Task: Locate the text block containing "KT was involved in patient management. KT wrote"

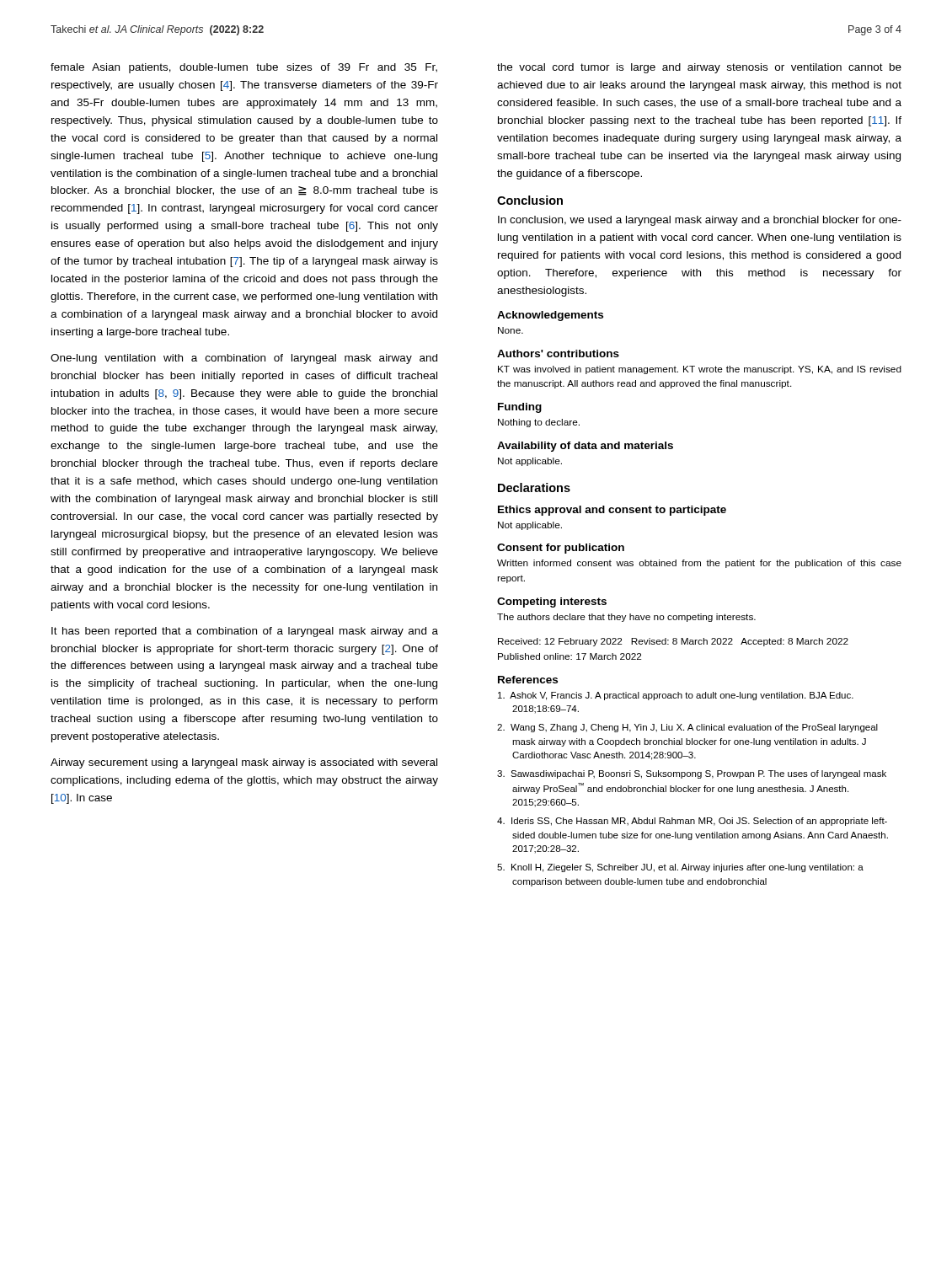Action: click(x=699, y=377)
